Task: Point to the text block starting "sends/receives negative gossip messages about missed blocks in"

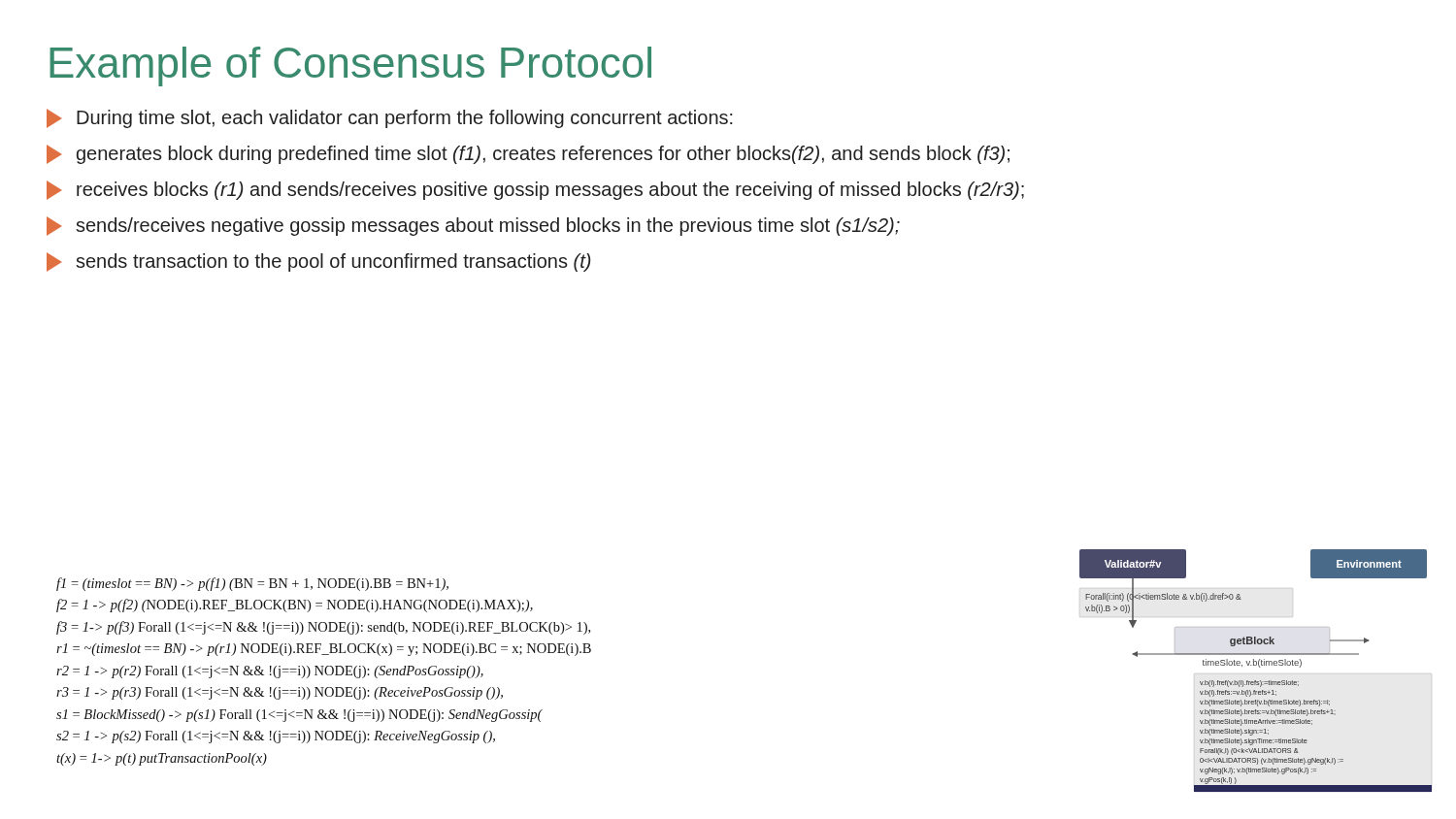Action: pyautogui.click(x=728, y=226)
